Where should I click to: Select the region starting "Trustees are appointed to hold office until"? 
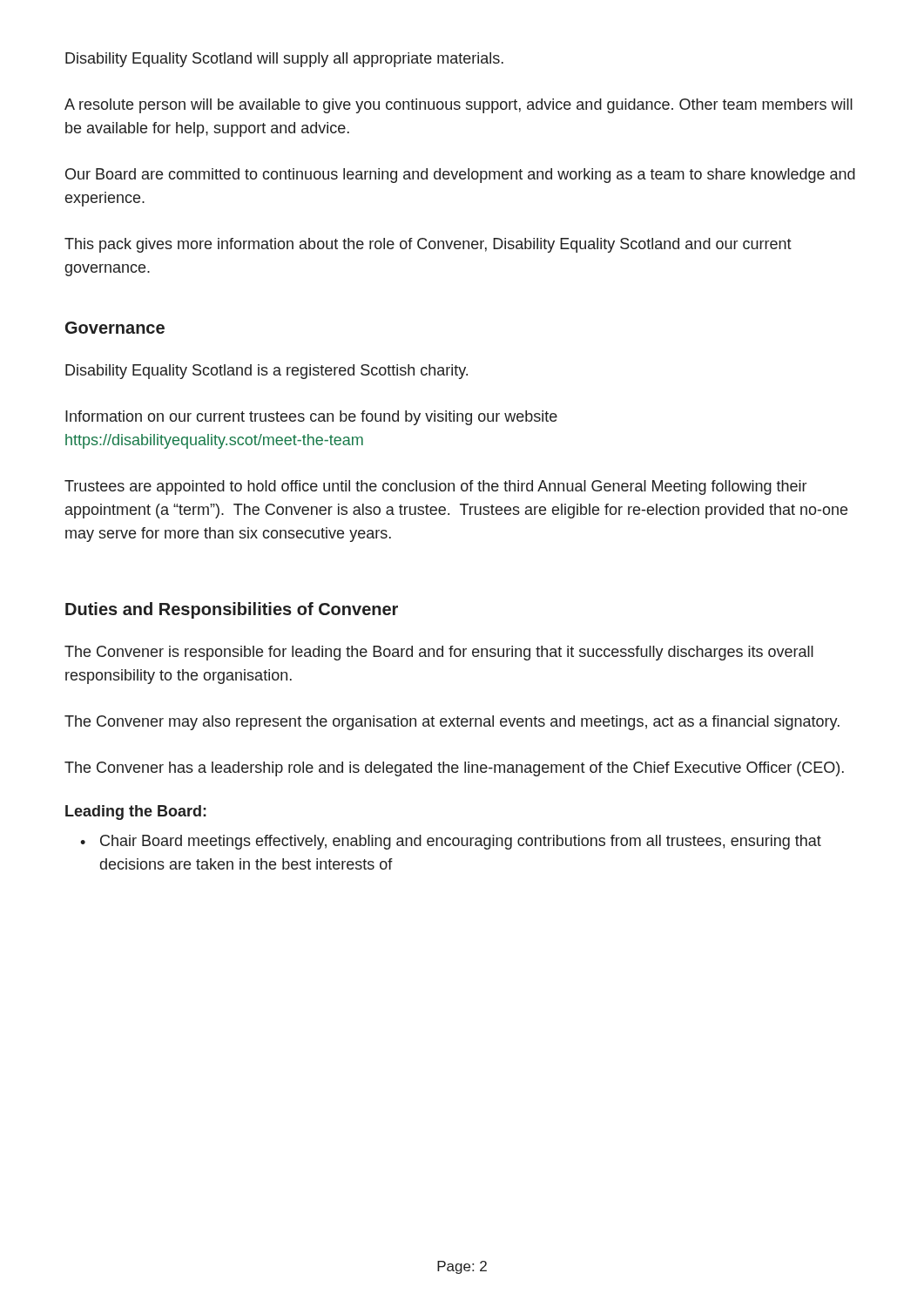click(x=456, y=510)
